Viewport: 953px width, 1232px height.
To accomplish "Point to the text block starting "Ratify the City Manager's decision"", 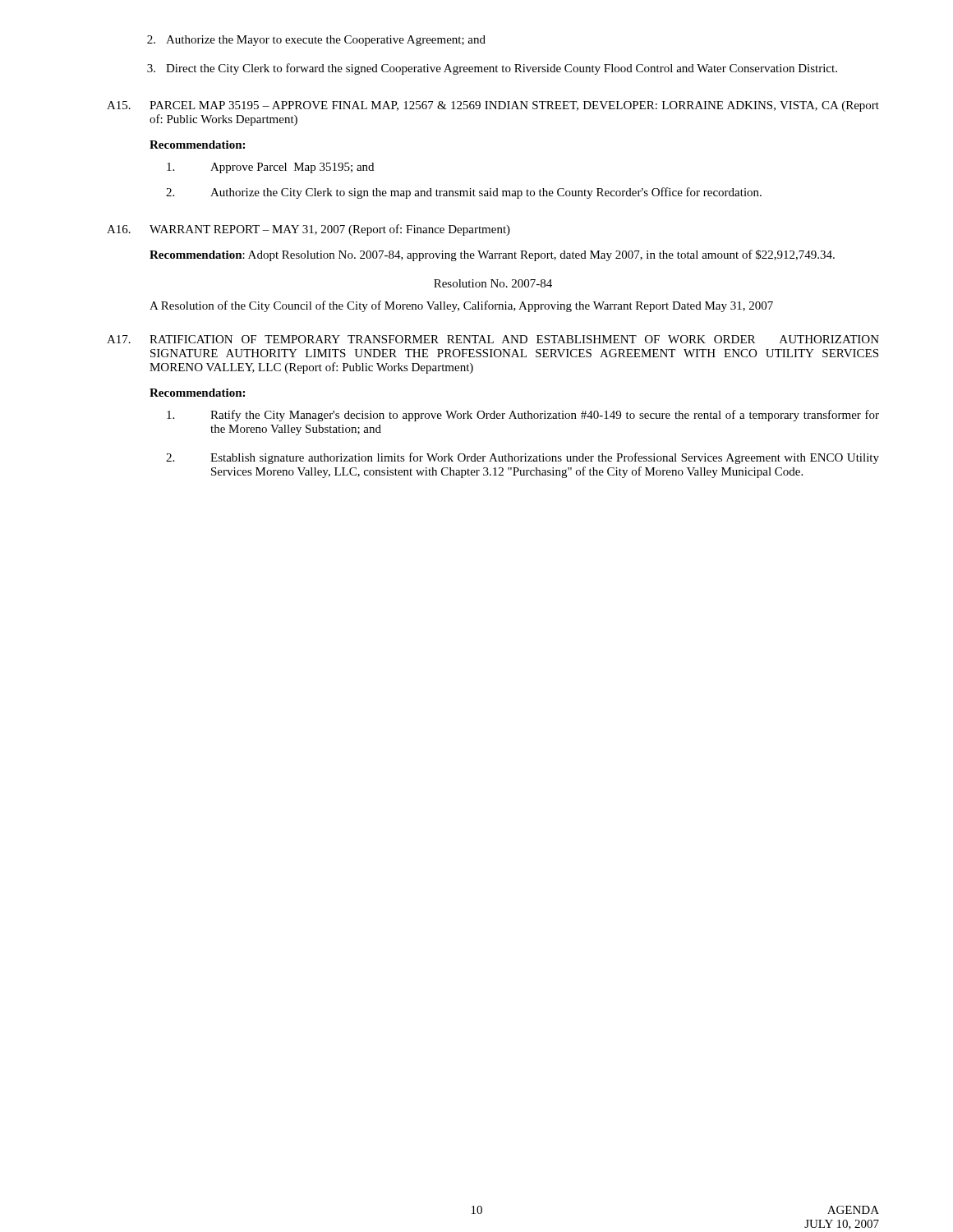I will click(522, 422).
